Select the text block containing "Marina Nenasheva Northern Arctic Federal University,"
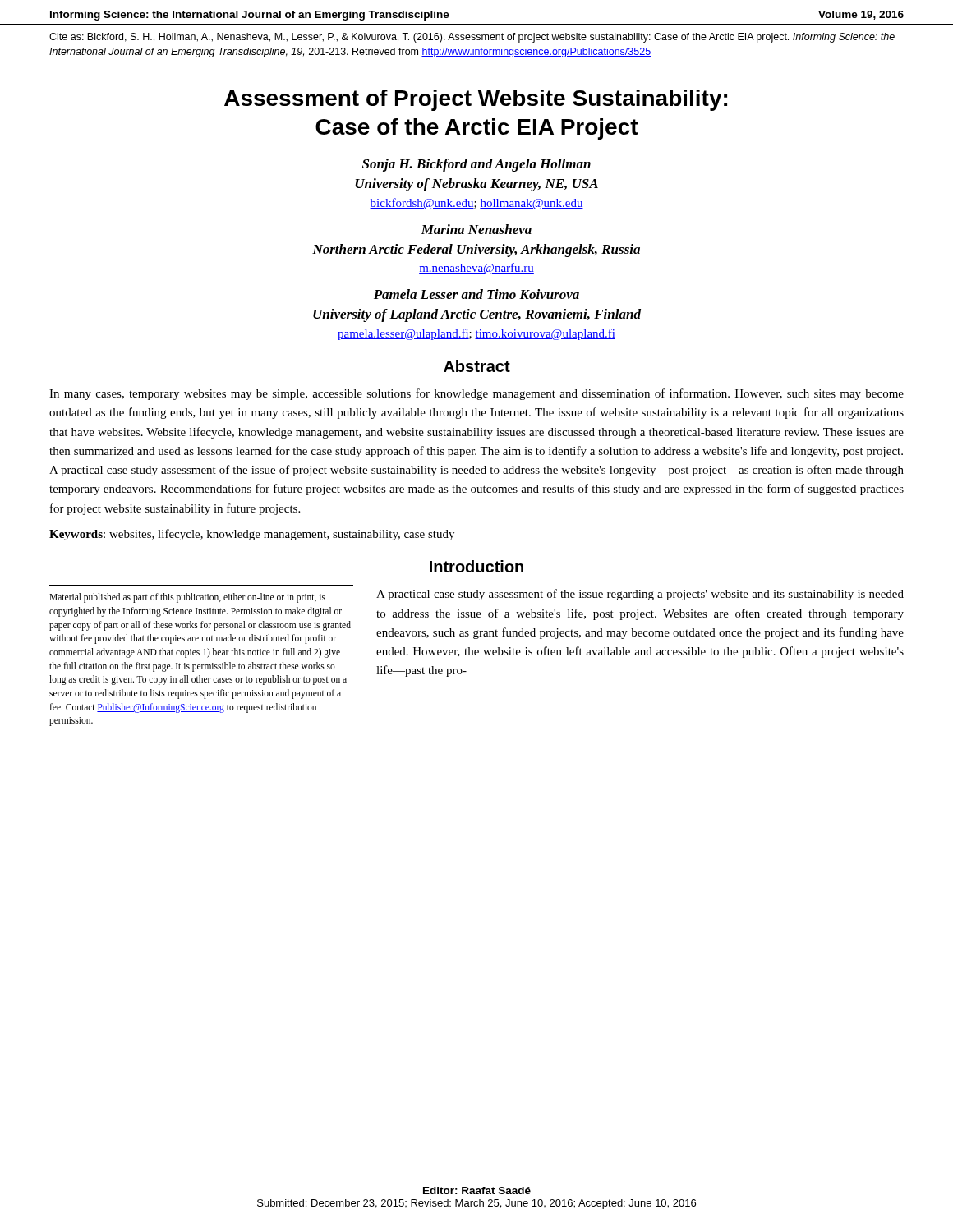 pyautogui.click(x=476, y=248)
